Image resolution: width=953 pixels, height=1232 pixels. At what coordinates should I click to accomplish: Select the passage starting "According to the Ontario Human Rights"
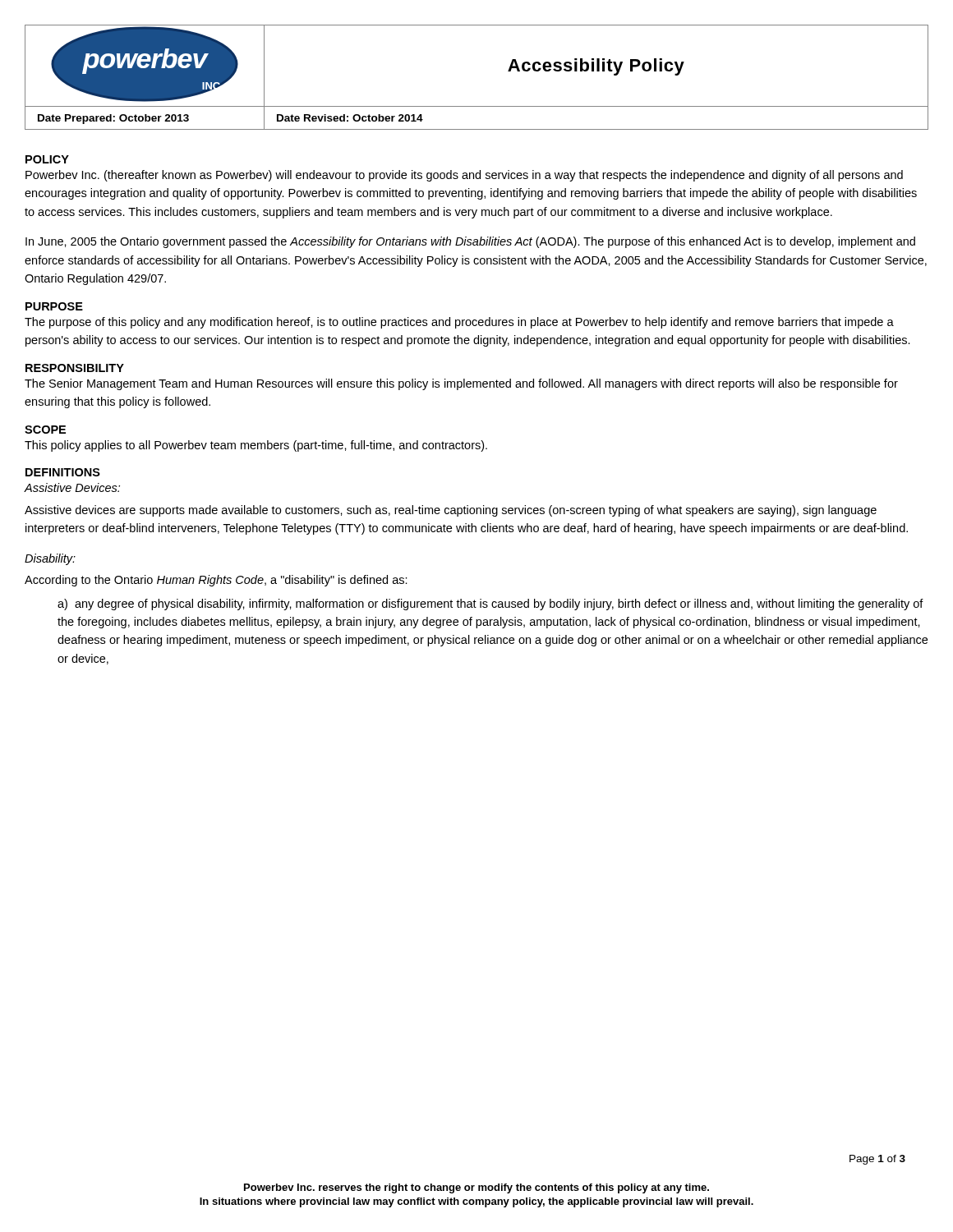click(216, 580)
